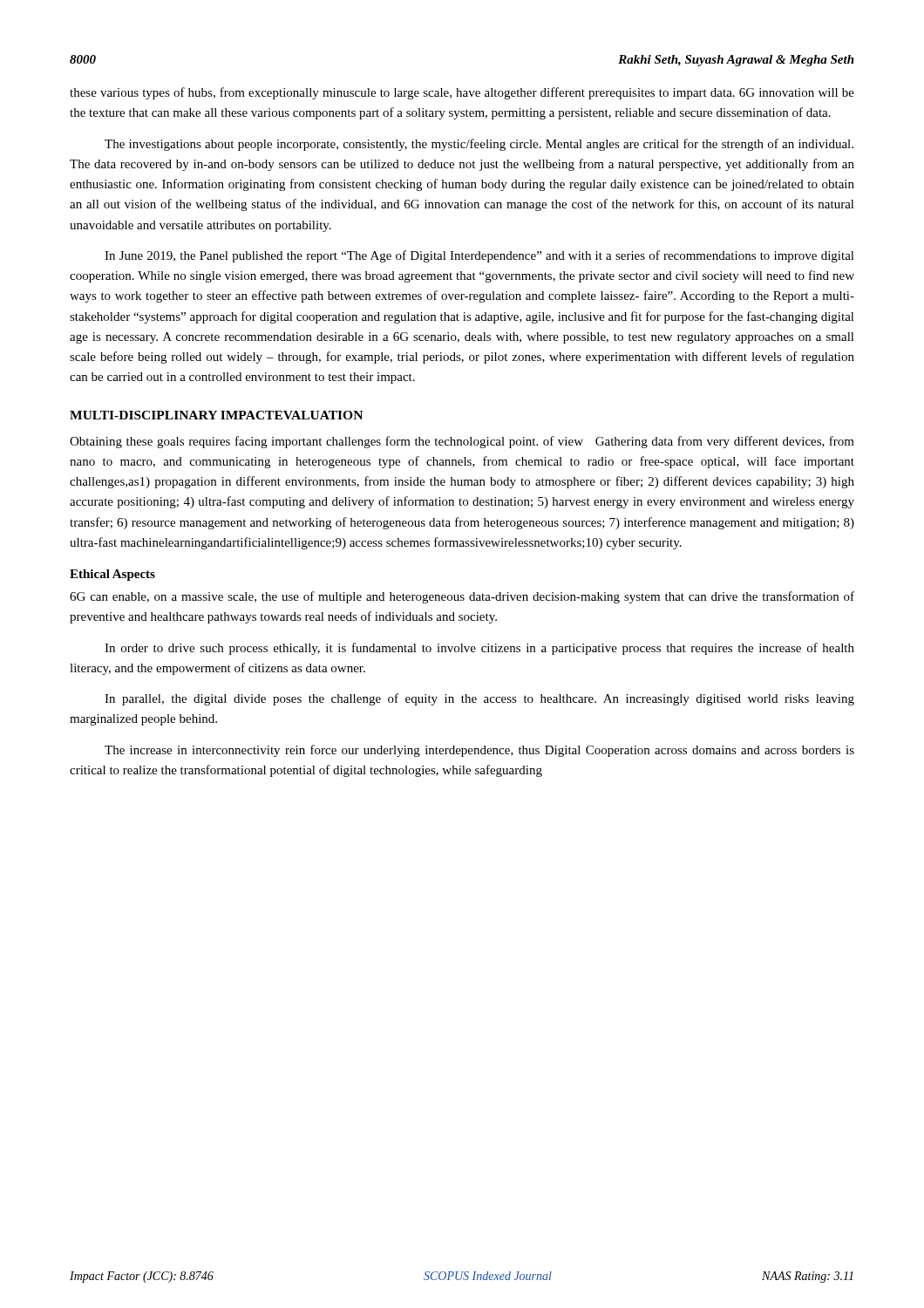Find the text starting "Obtaining these goals requires facing"
Viewport: 924px width, 1308px height.
coord(462,491)
